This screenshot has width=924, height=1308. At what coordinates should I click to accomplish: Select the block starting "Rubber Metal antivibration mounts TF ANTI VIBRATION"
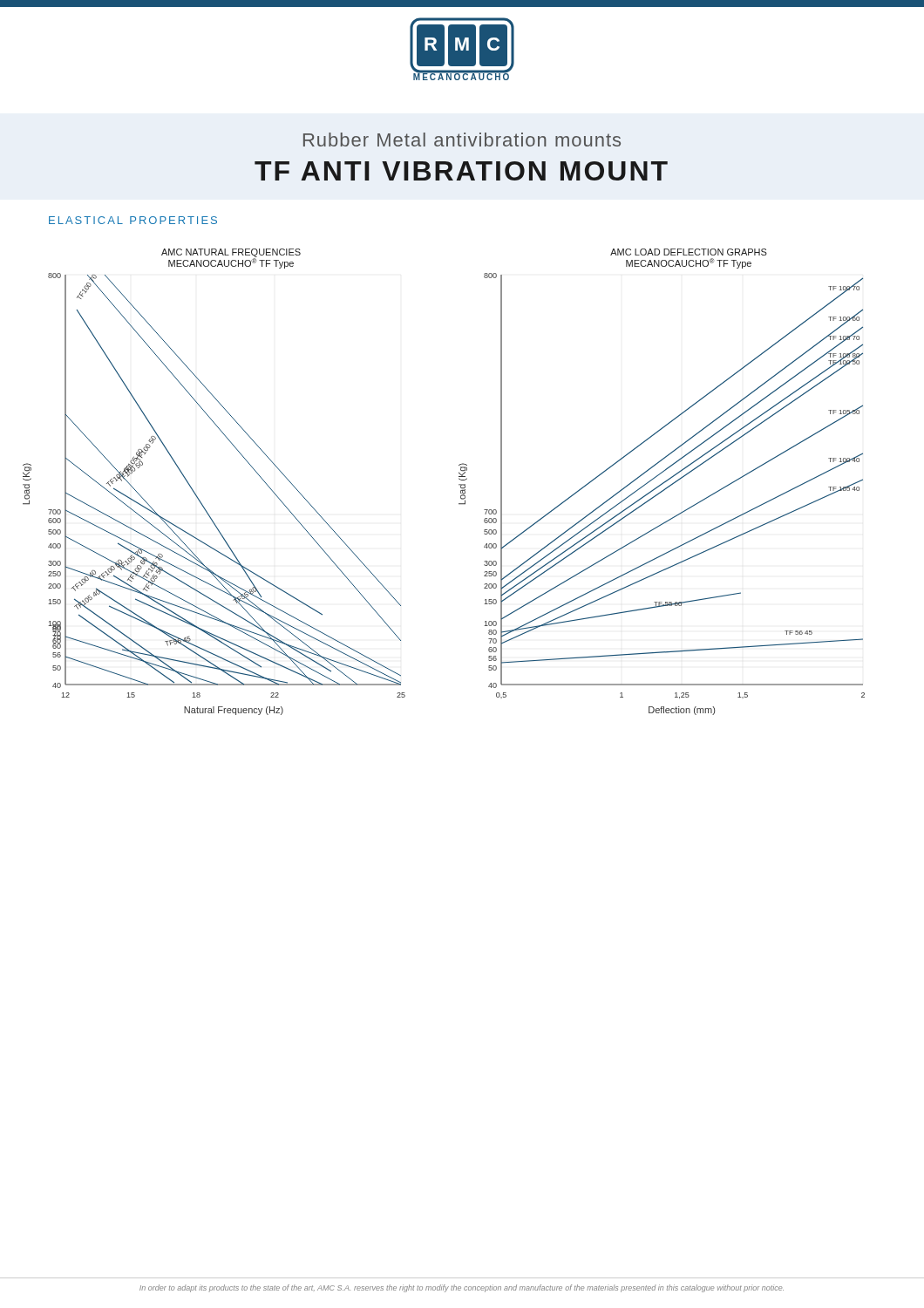(x=462, y=158)
